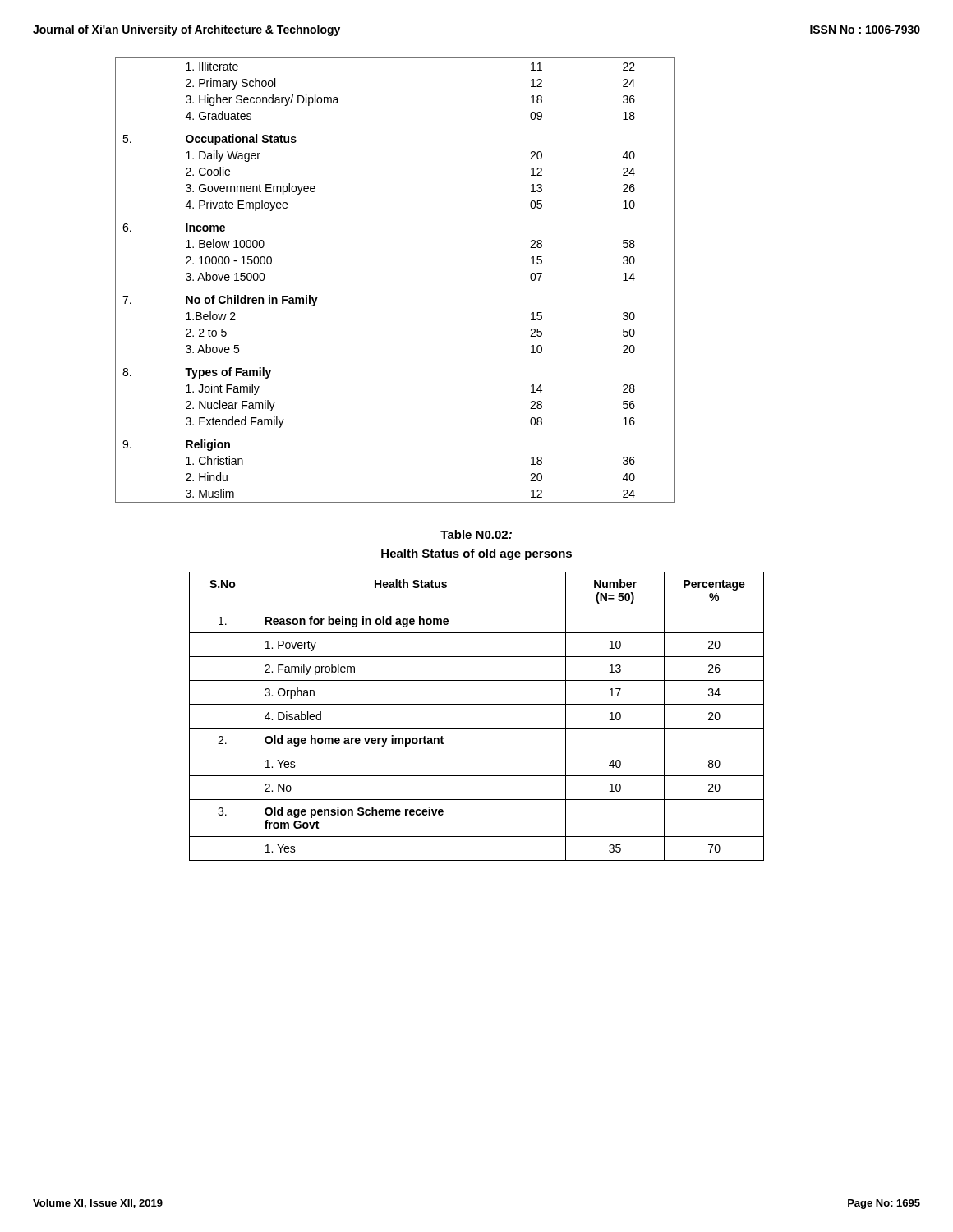Click the caption
The width and height of the screenshot is (953, 1232).
tap(476, 534)
